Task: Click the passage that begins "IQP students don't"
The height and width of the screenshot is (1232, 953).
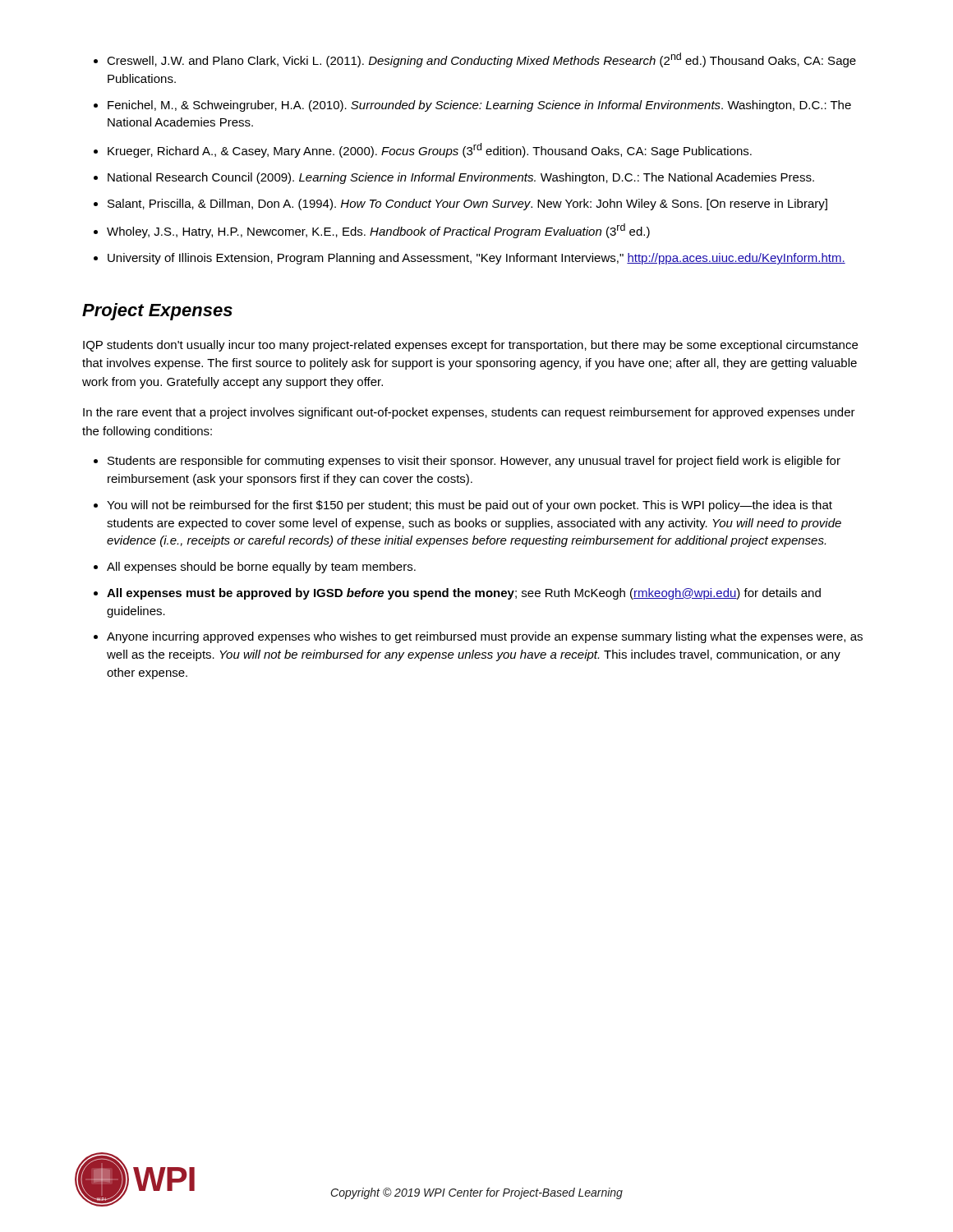Action: [x=470, y=363]
